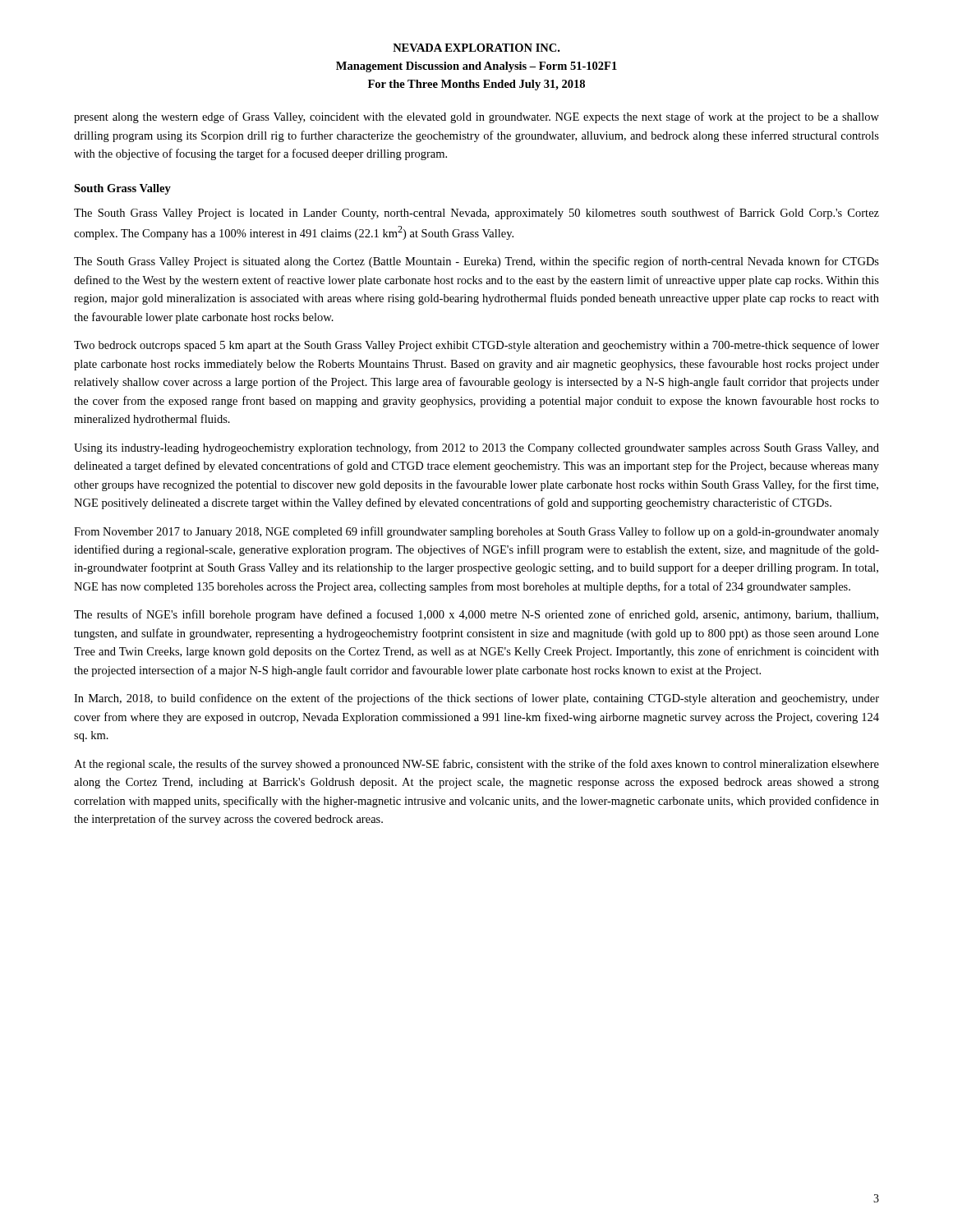Where is the passage that starts "The results of NGE's infill borehole"?
The image size is (953, 1232).
click(x=476, y=642)
